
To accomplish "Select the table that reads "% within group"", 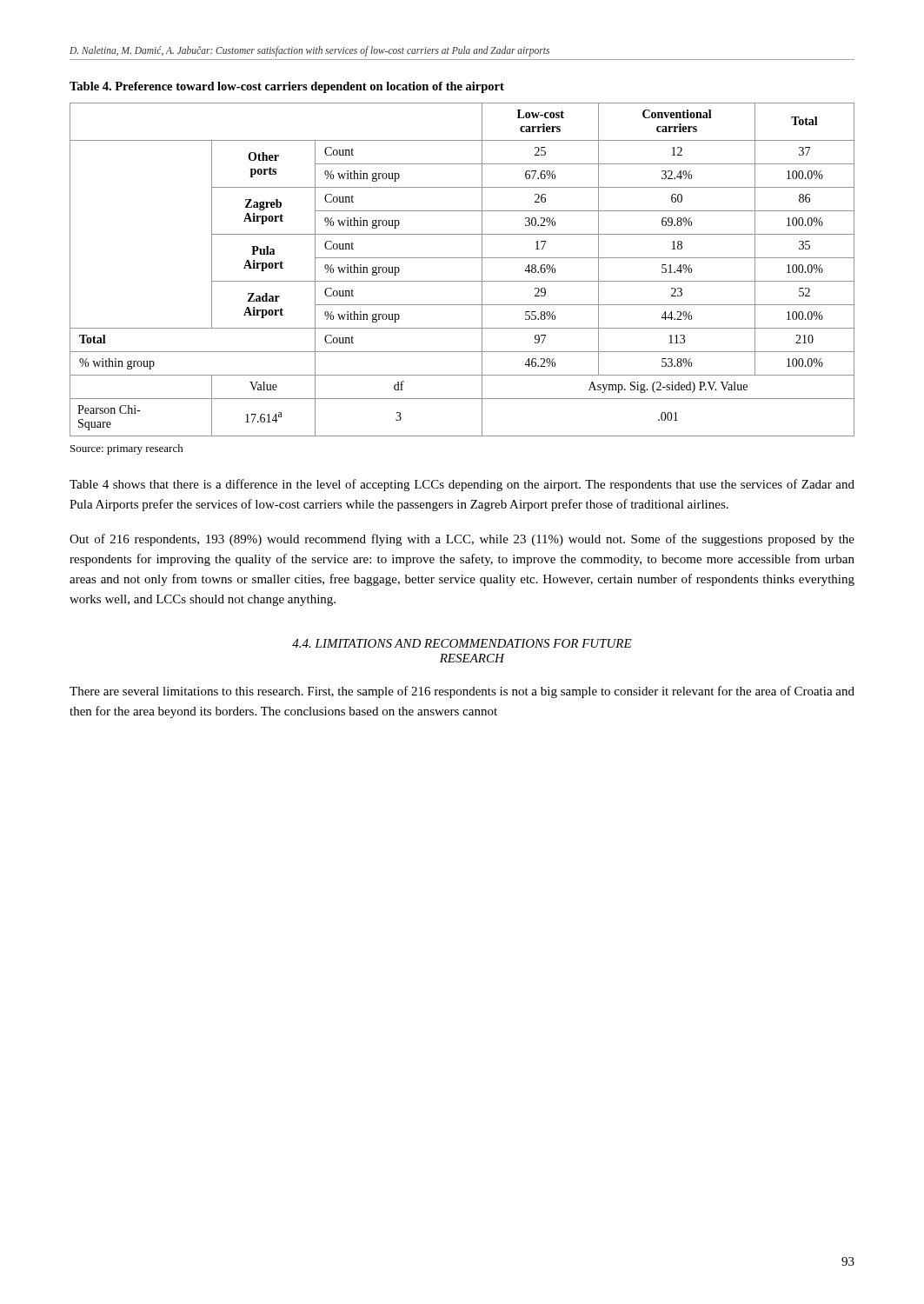I will 462,270.
